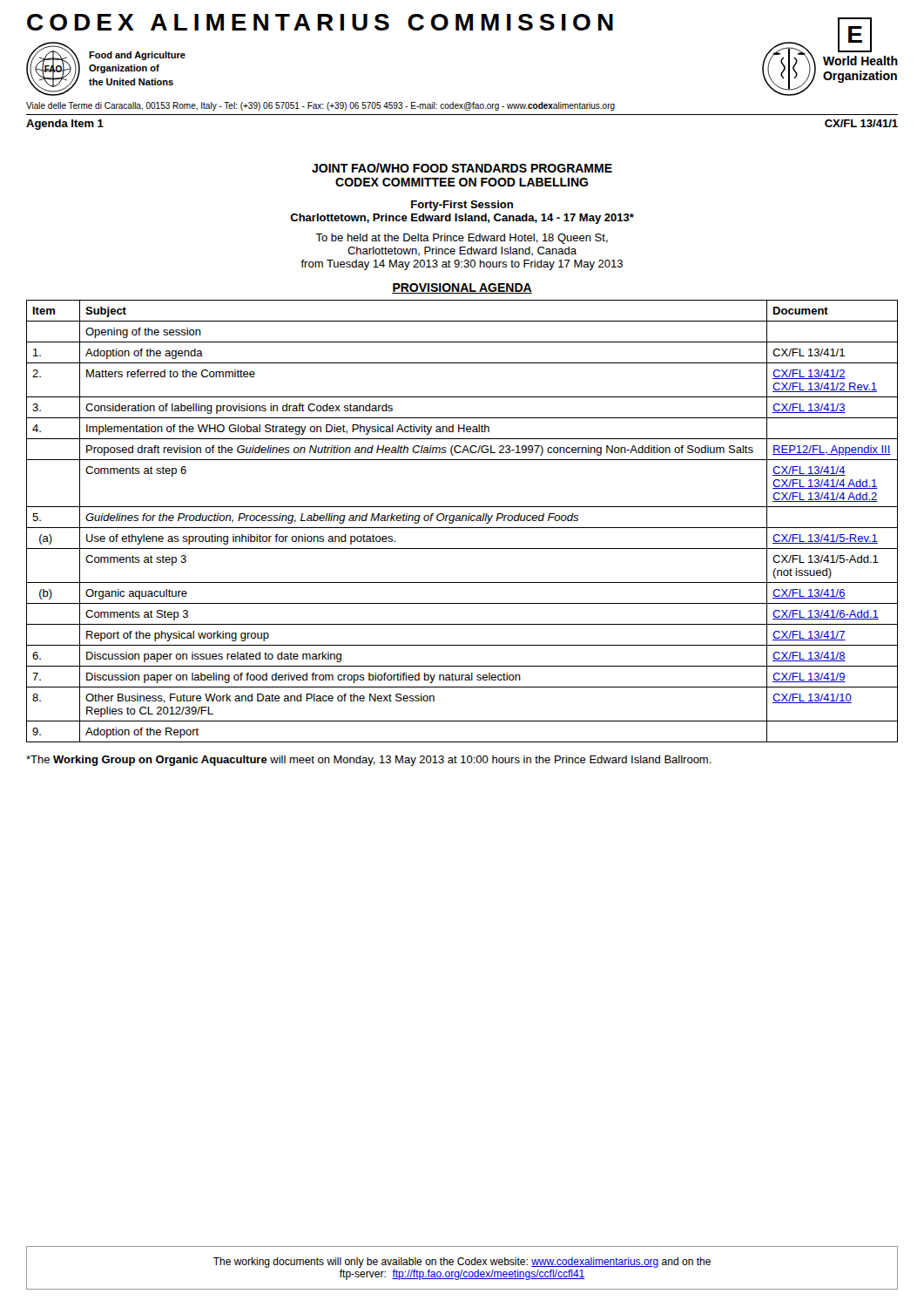Point to the passage starting "Viale delle Terme di"

(x=321, y=106)
